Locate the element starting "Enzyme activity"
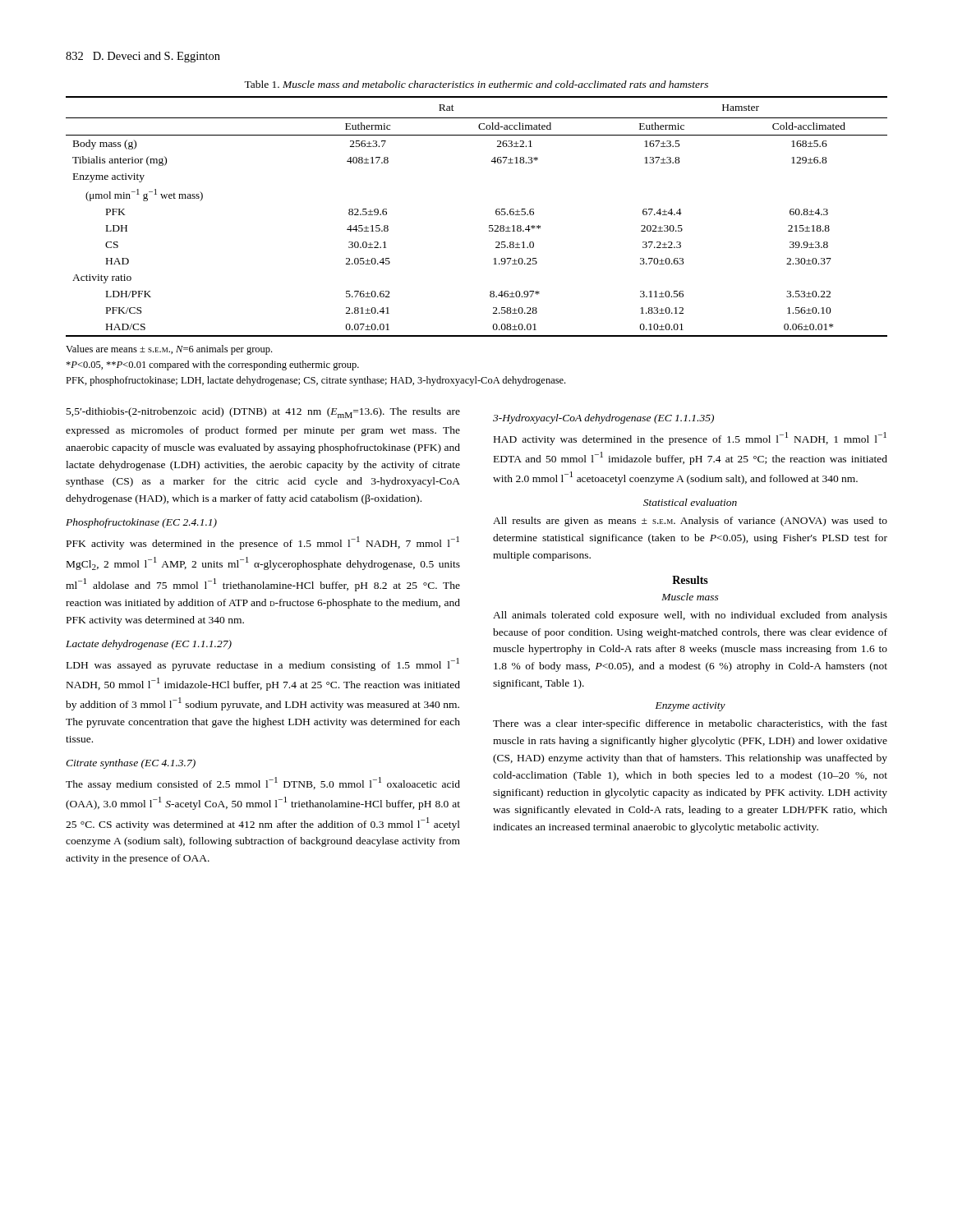Viewport: 953px width, 1232px height. [690, 706]
